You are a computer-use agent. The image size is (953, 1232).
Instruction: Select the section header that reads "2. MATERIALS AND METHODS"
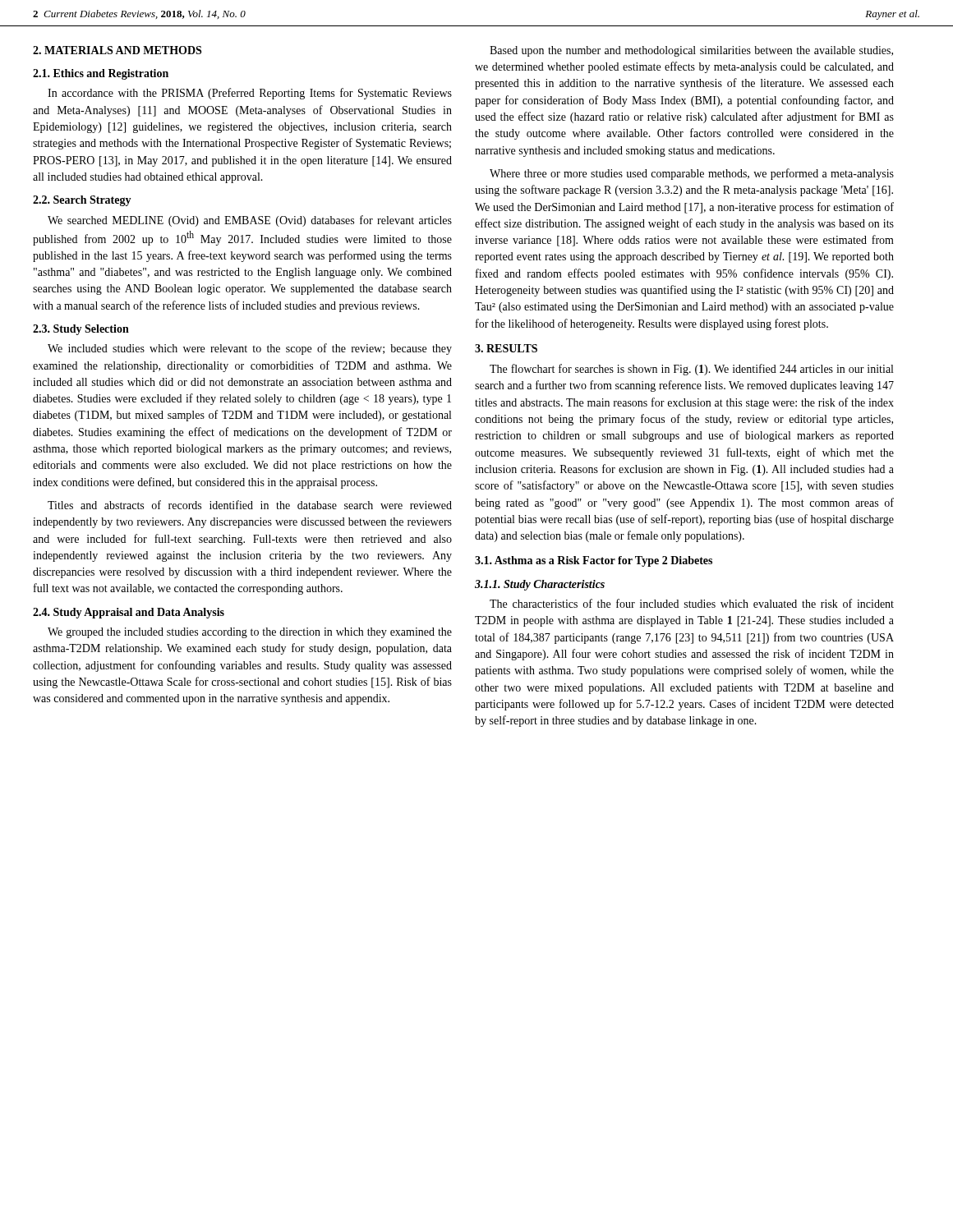[x=117, y=50]
